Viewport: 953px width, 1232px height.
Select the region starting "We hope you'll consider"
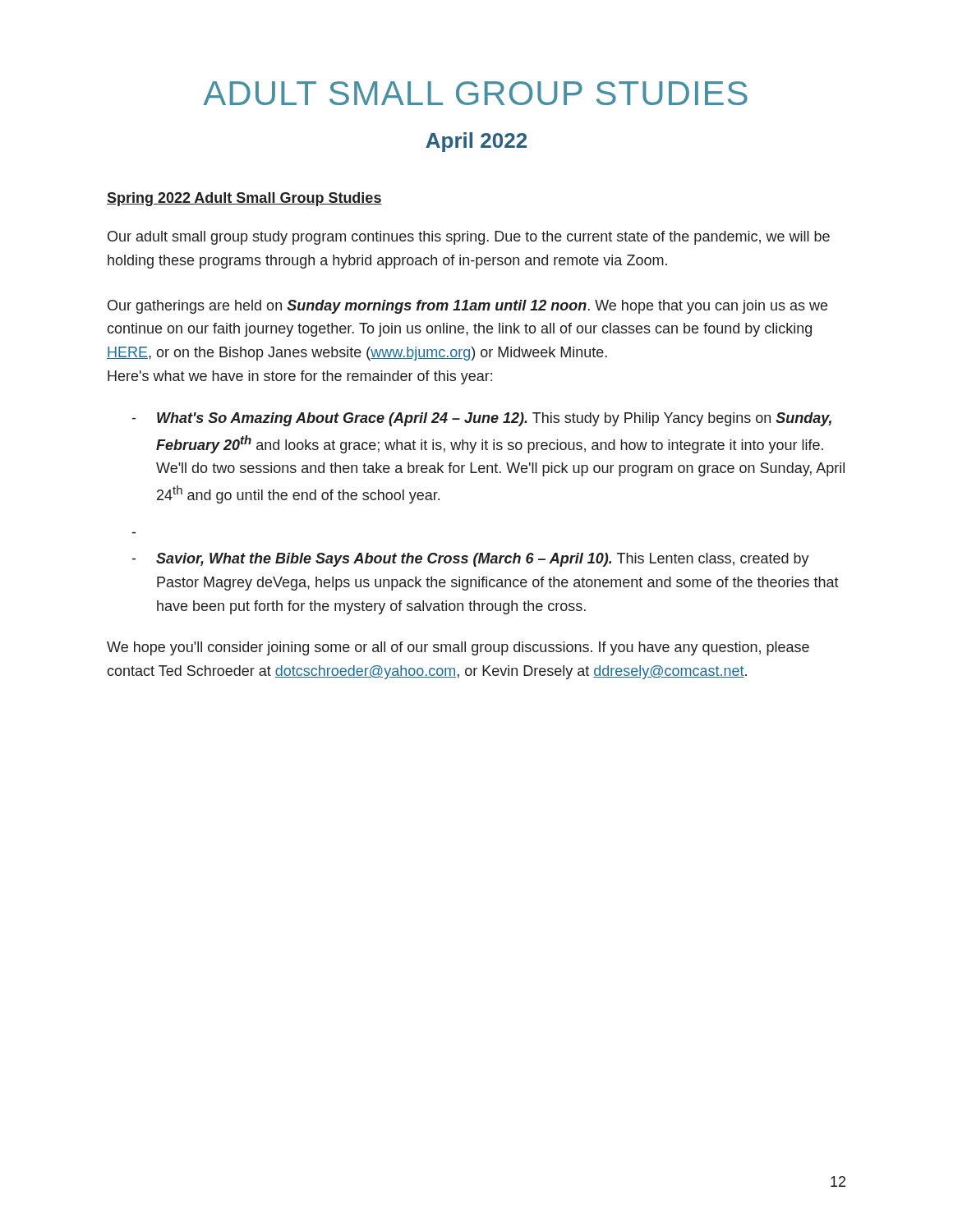(x=458, y=659)
